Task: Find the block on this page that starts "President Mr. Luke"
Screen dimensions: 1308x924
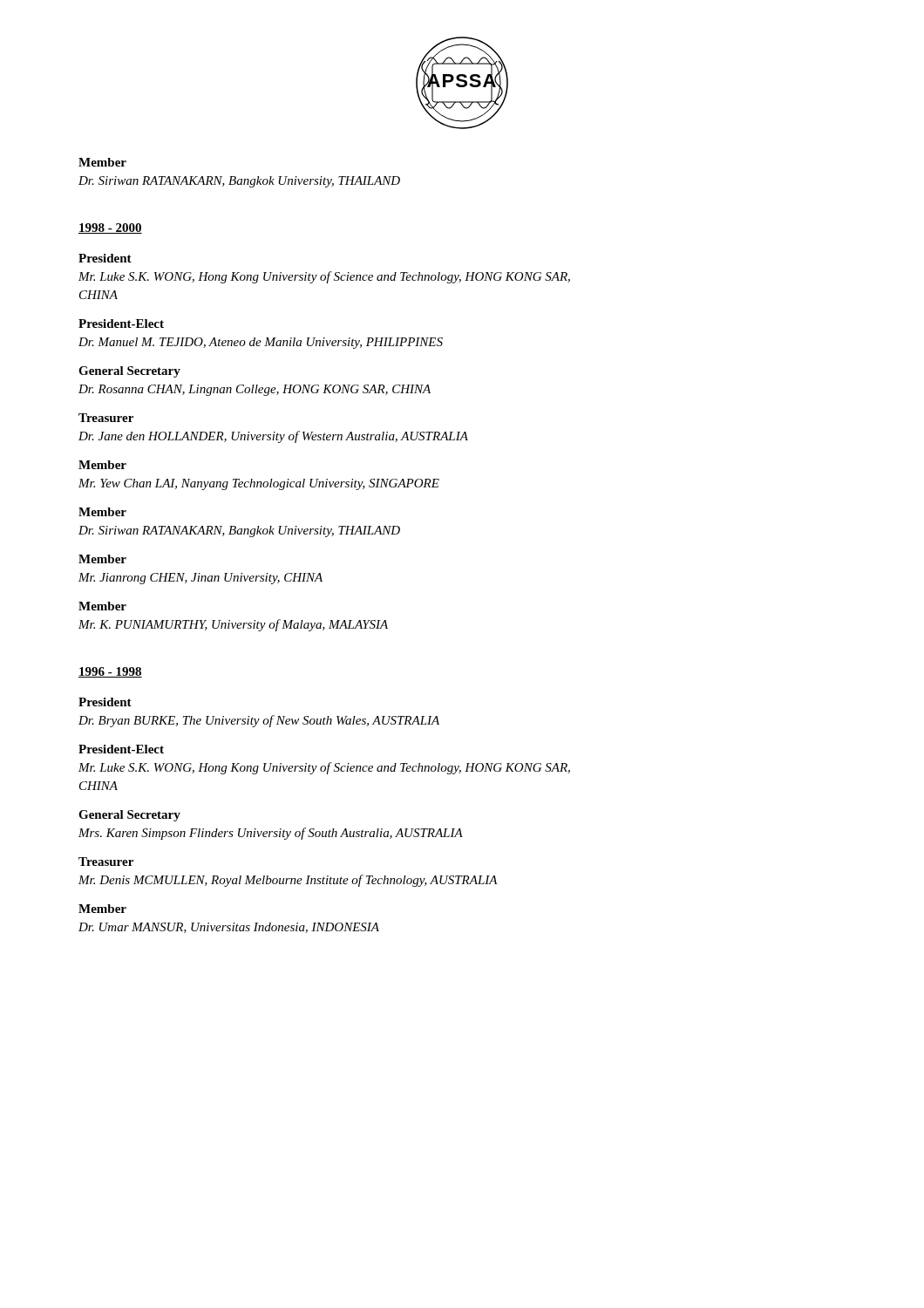Action: click(462, 278)
